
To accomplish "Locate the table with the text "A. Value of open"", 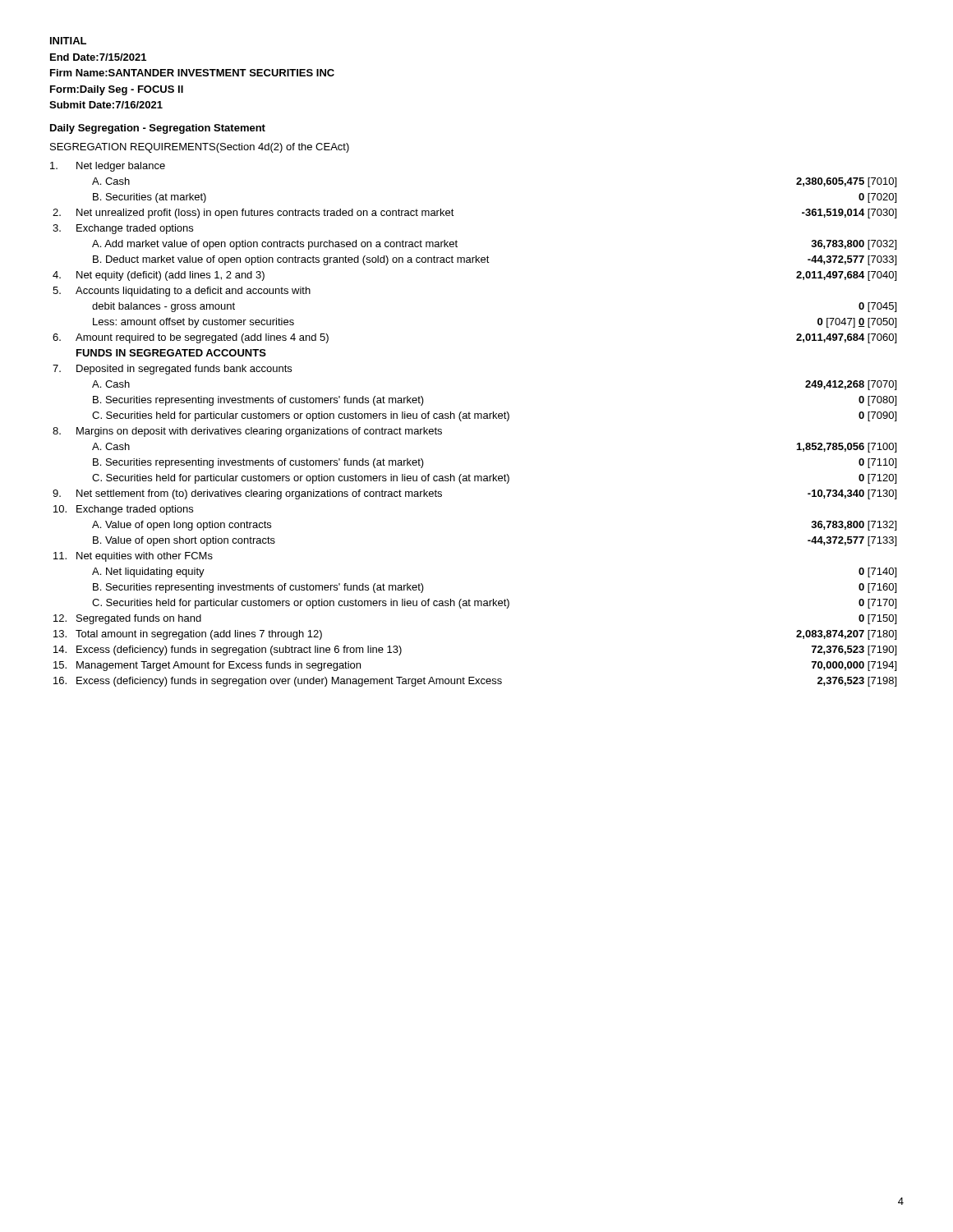I will coord(476,423).
